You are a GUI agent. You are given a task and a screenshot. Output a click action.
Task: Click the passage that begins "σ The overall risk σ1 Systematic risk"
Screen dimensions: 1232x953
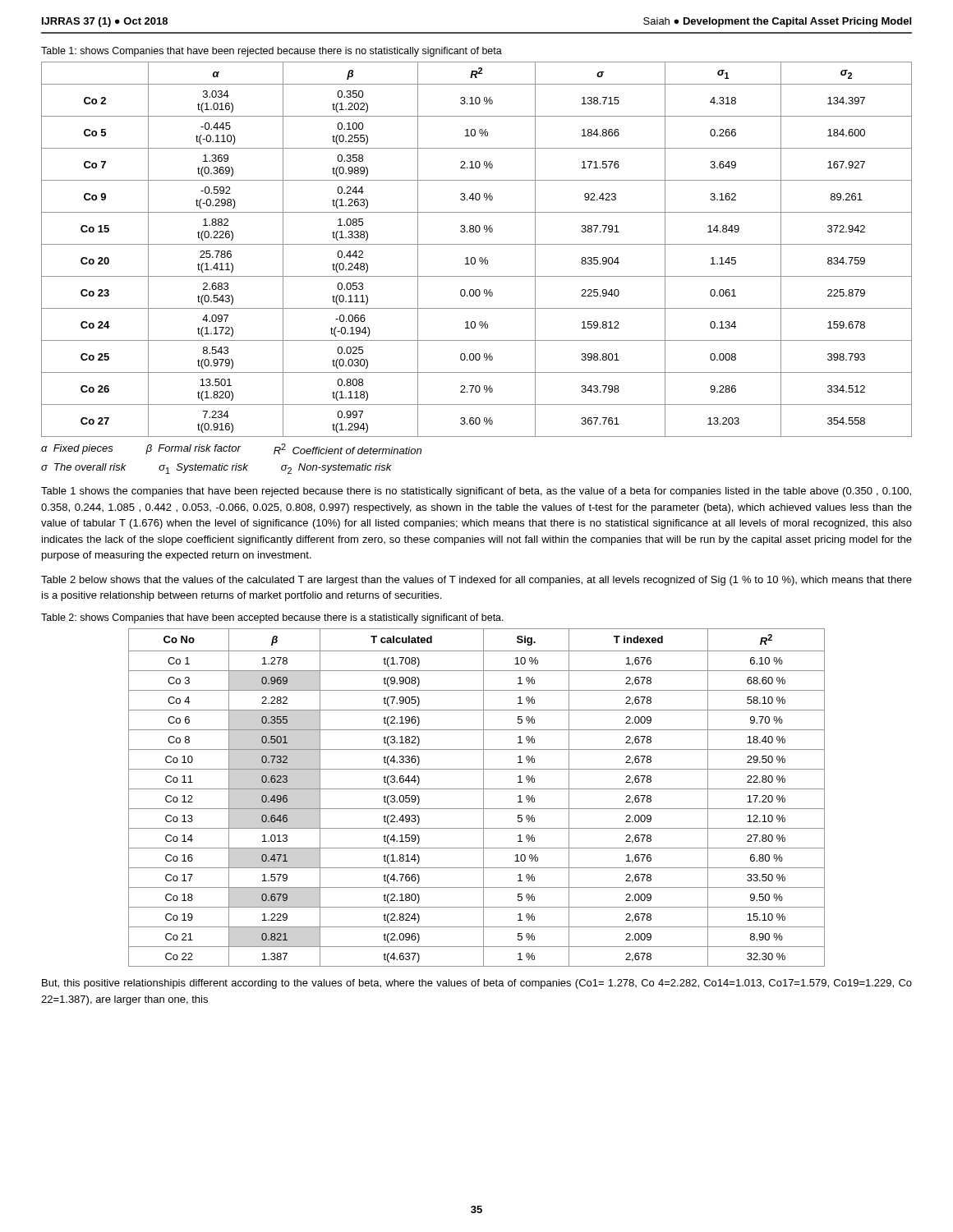point(216,468)
